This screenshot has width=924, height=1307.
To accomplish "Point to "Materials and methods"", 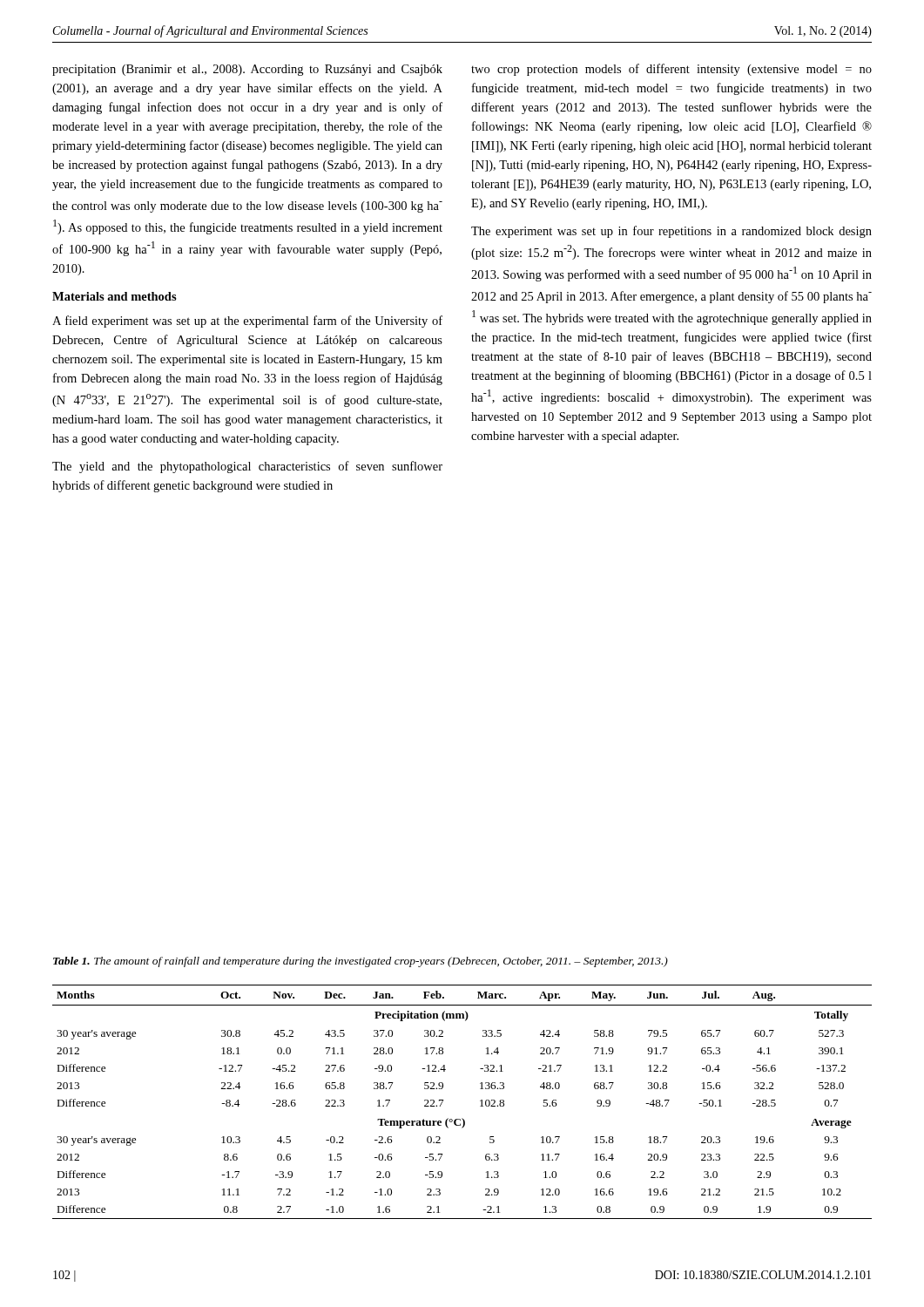I will [x=114, y=296].
